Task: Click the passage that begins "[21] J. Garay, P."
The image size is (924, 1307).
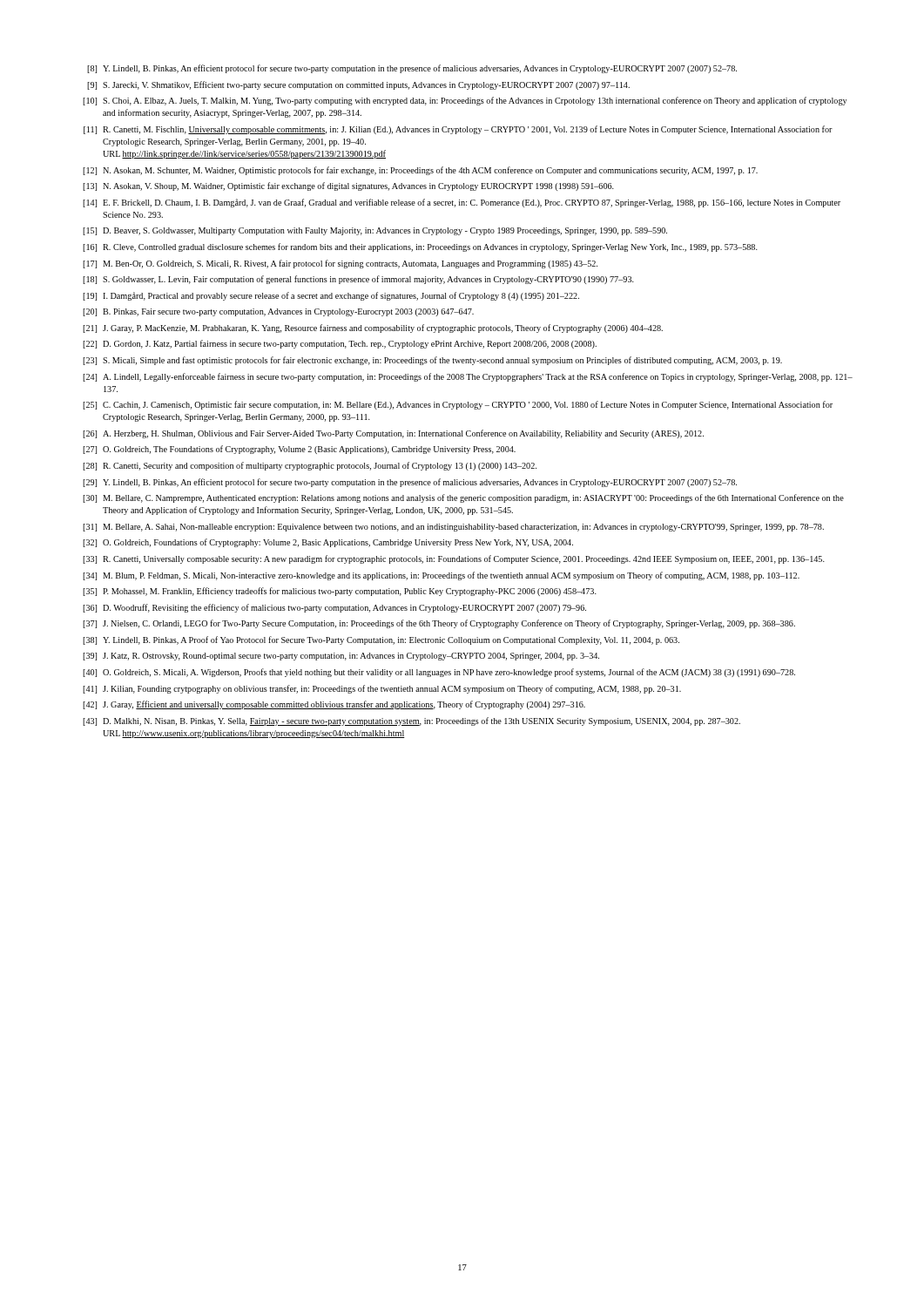Action: 462,328
